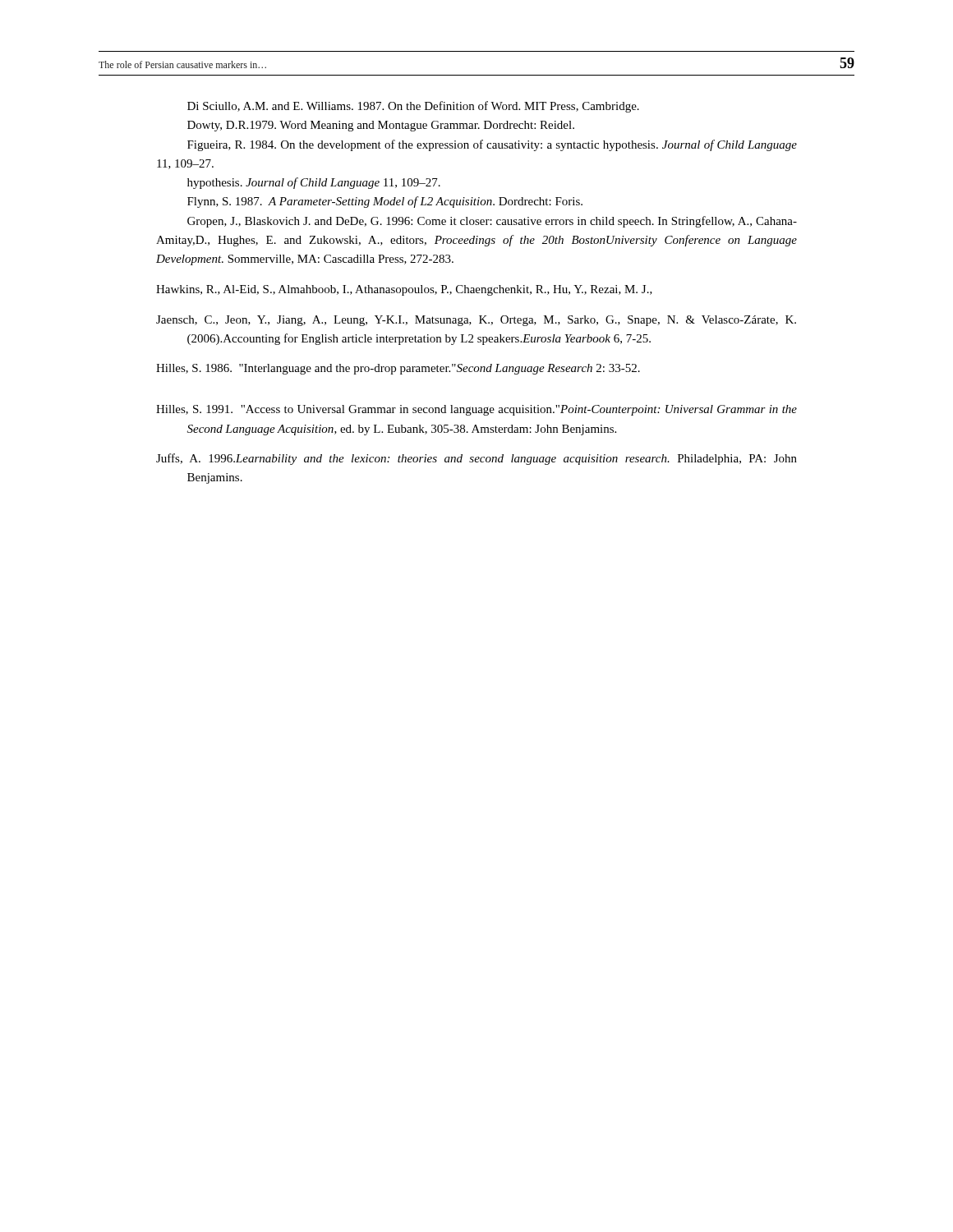Where is the passage that starts "Juffs, A. 1996.Learnability and the"?
Screen dimensions: 1232x953
[x=476, y=468]
